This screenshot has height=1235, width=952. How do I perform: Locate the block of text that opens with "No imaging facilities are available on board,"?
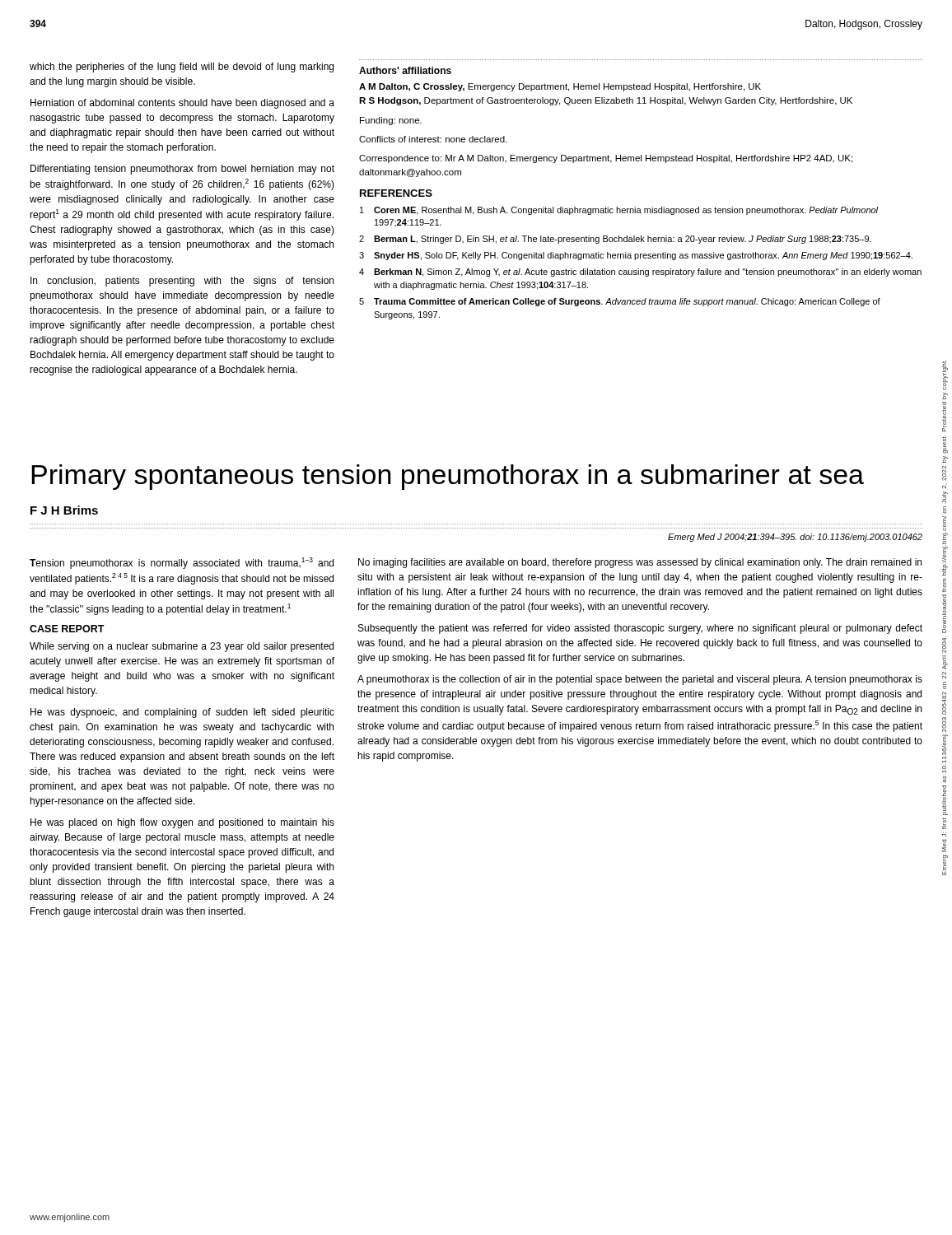(x=640, y=584)
